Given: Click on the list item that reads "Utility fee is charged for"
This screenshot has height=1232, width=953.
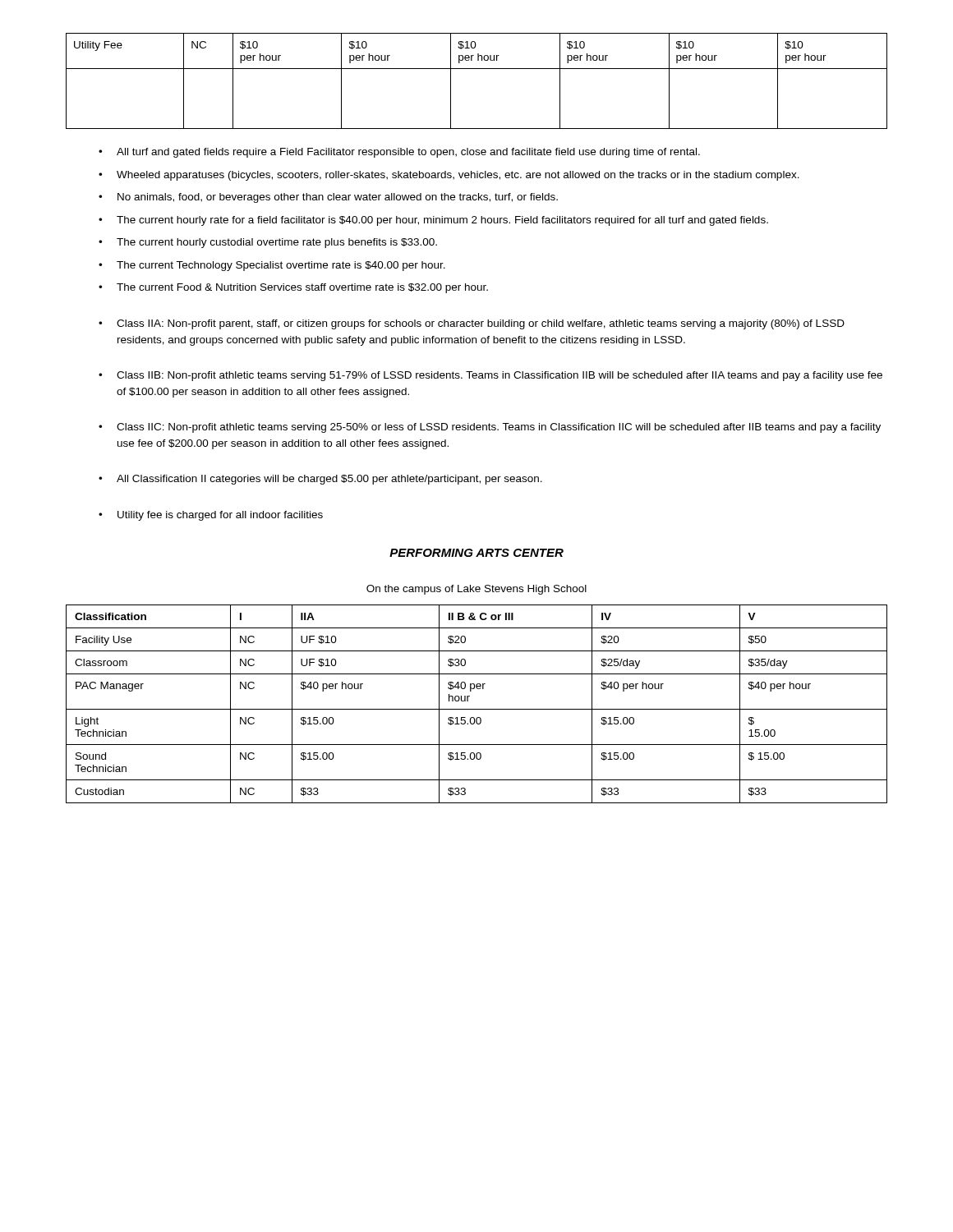Looking at the screenshot, I should 211,516.
